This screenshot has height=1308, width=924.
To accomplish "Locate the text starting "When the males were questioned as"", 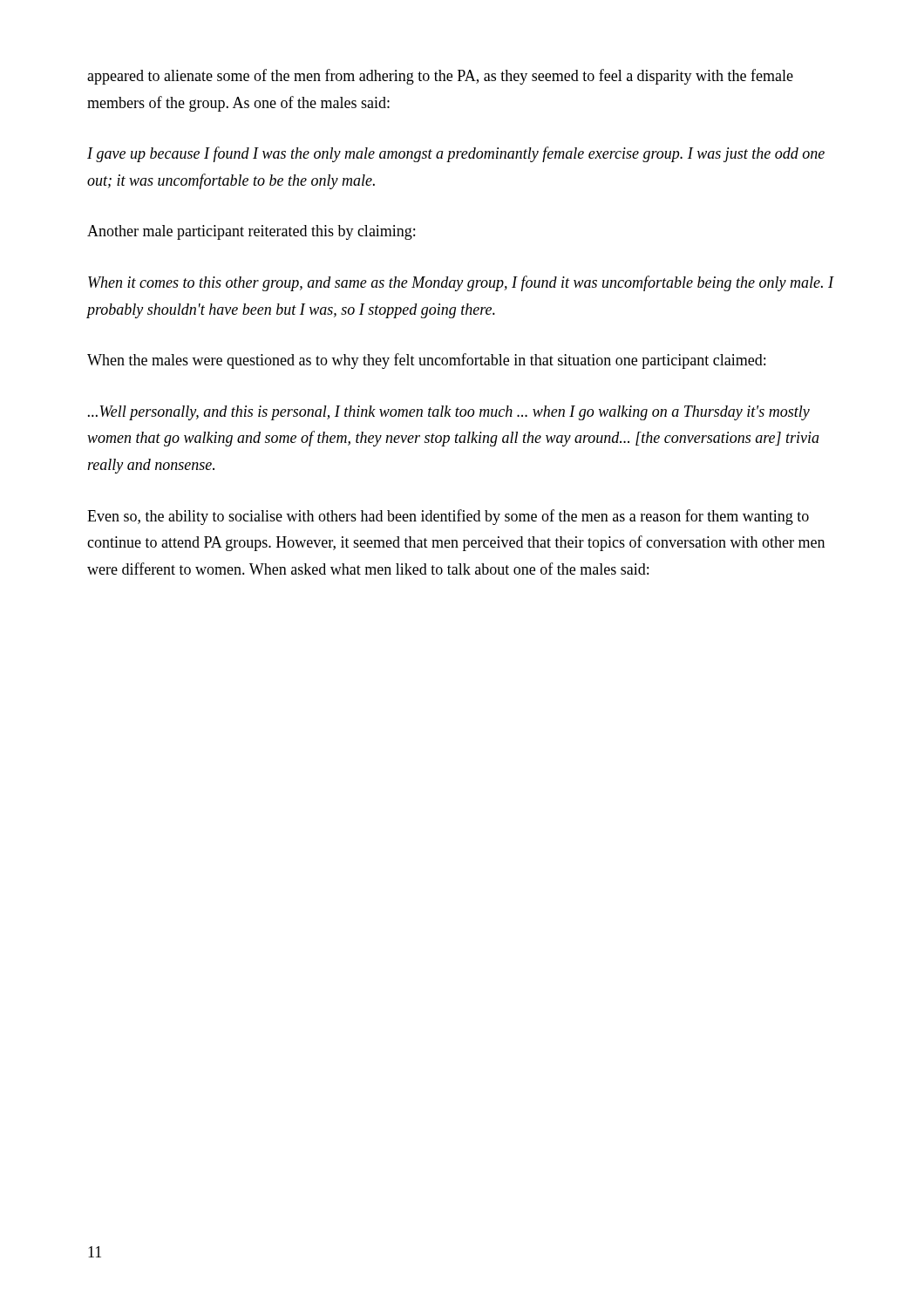I will click(427, 360).
